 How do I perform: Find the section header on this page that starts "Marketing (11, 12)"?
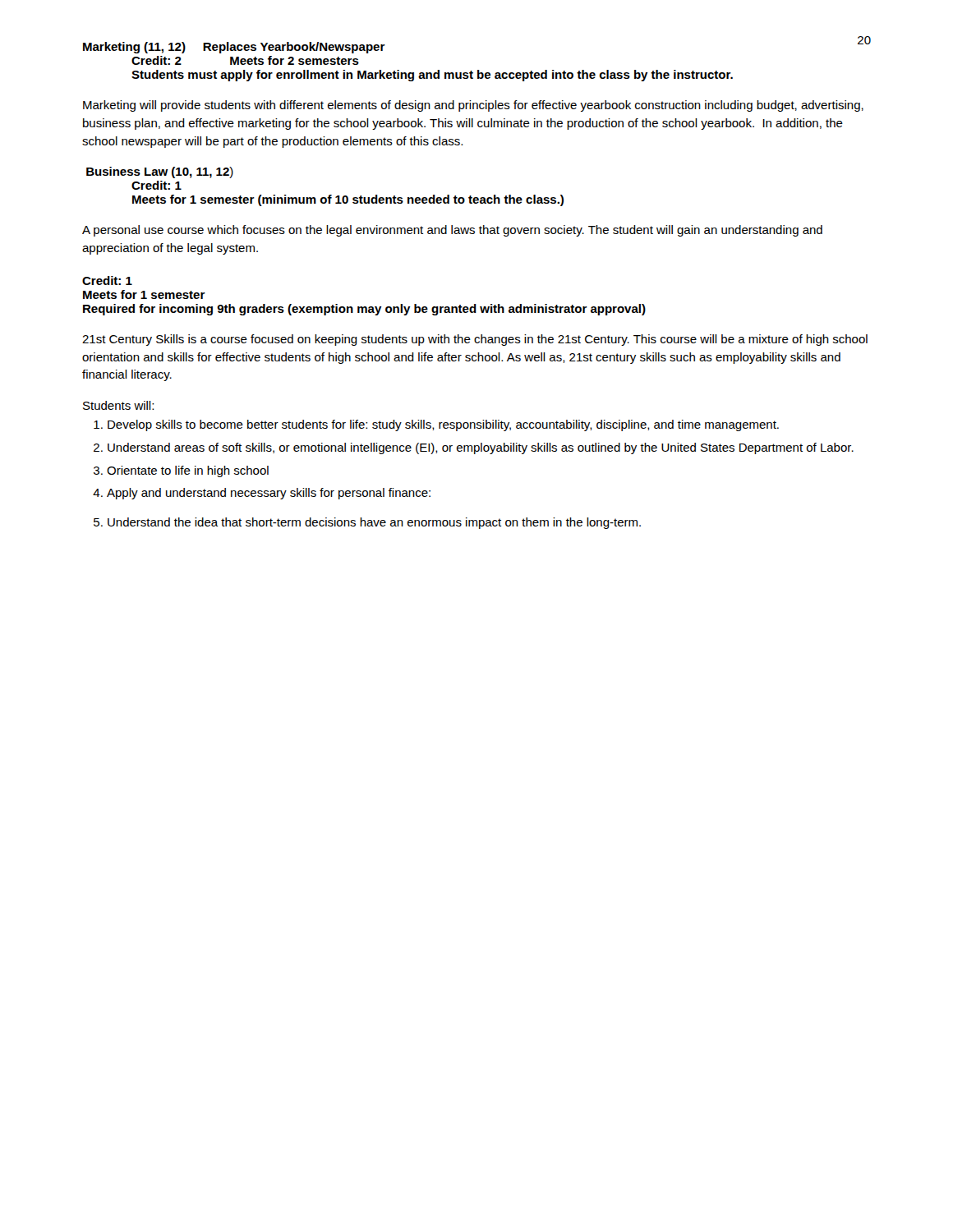476,60
